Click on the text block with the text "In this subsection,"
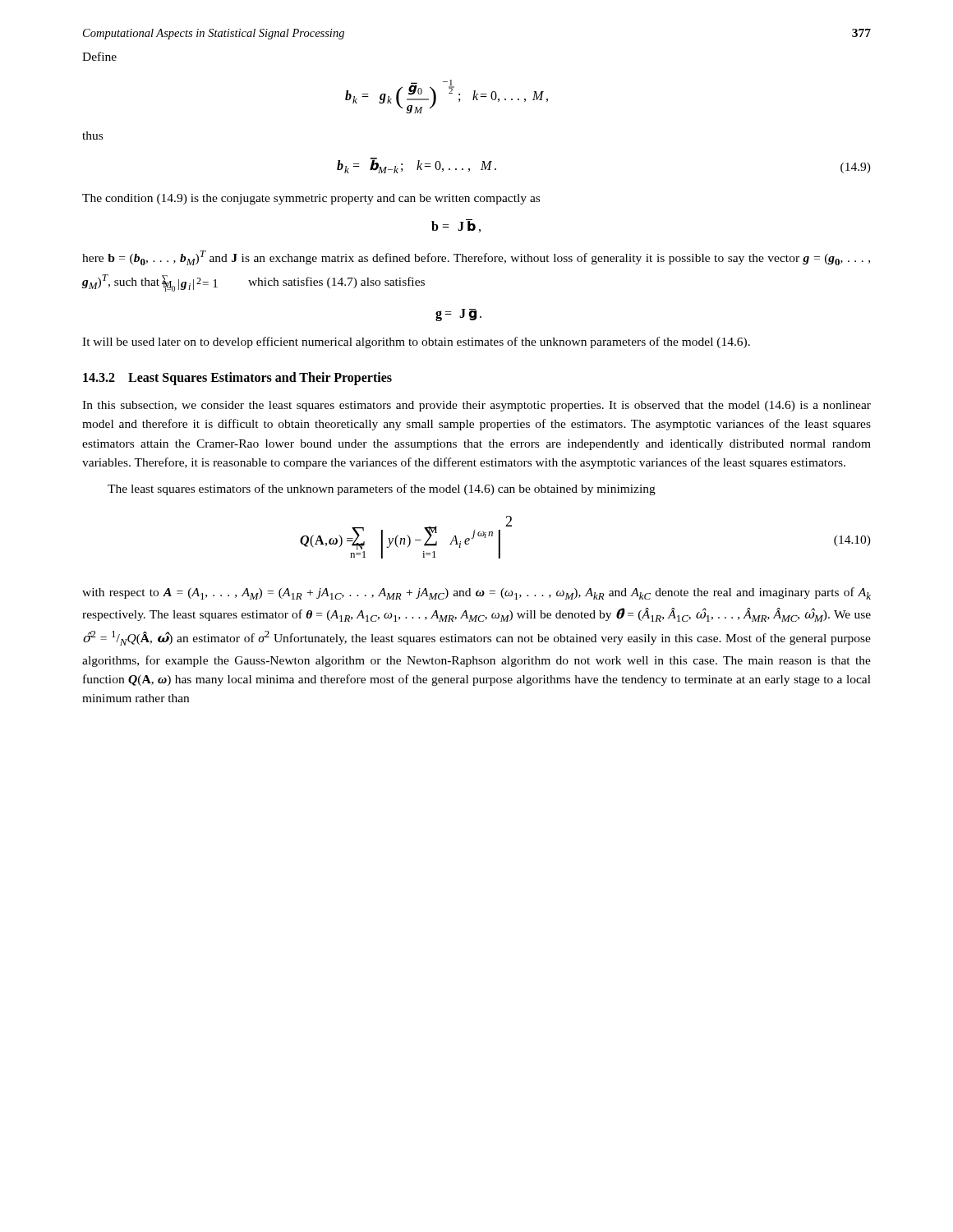Image resolution: width=953 pixels, height=1232 pixels. point(476,433)
